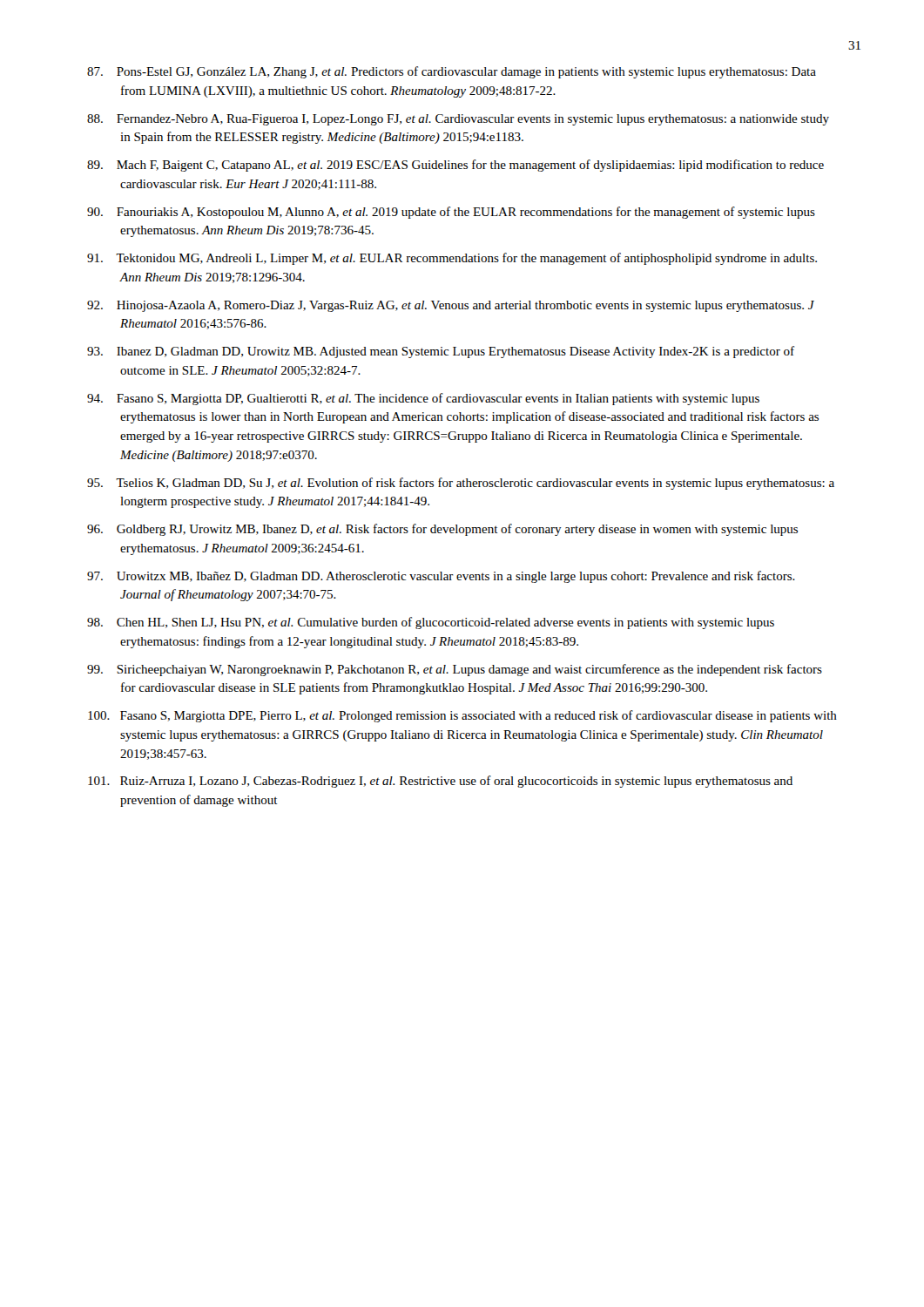Viewport: 924px width, 1307px height.
Task: Locate the block of text that opens with "92. Hinojosa-Azaola A, Romero-Diaz J, Vargas-Ruiz"
Action: click(450, 314)
